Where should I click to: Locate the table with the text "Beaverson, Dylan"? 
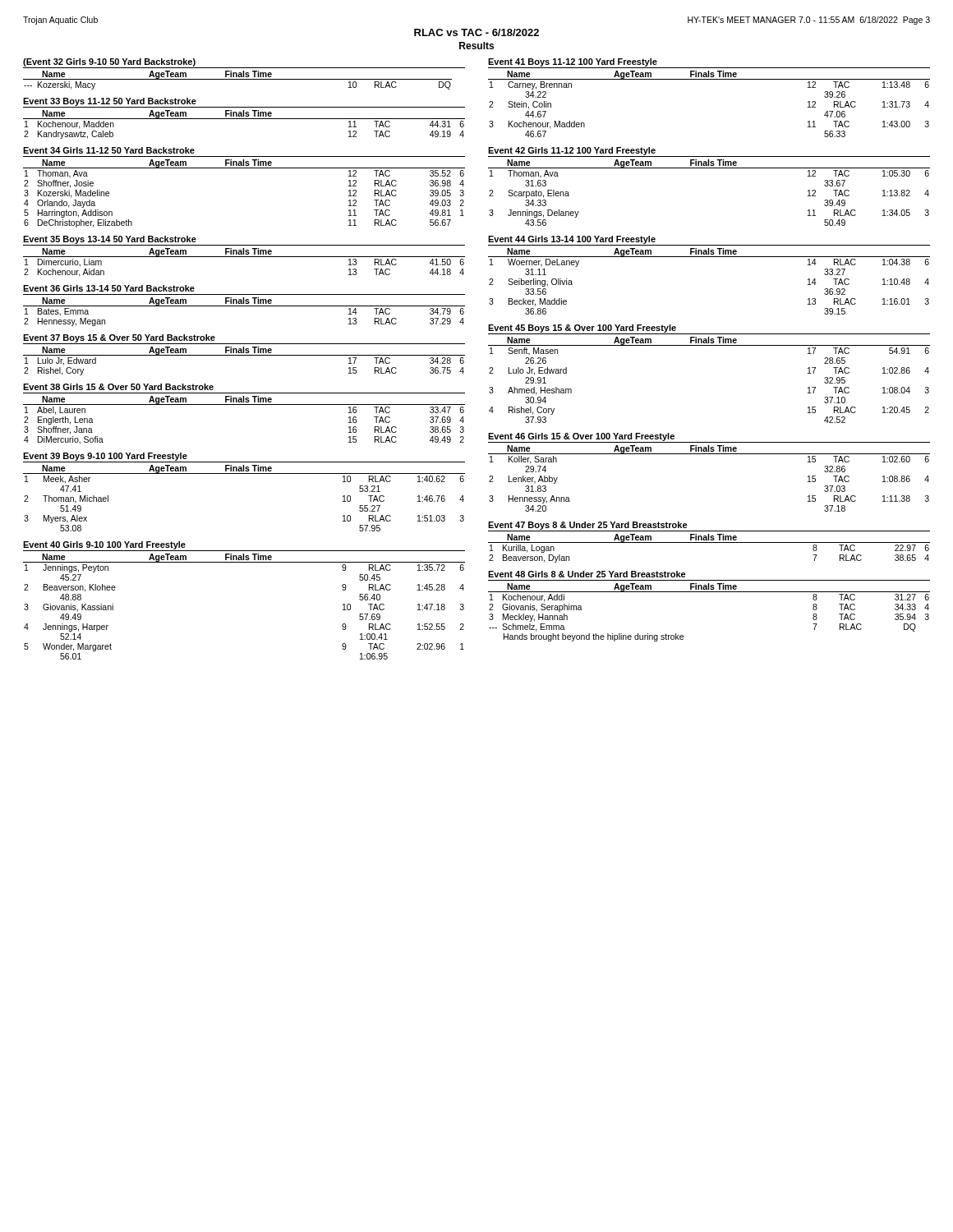tap(709, 541)
